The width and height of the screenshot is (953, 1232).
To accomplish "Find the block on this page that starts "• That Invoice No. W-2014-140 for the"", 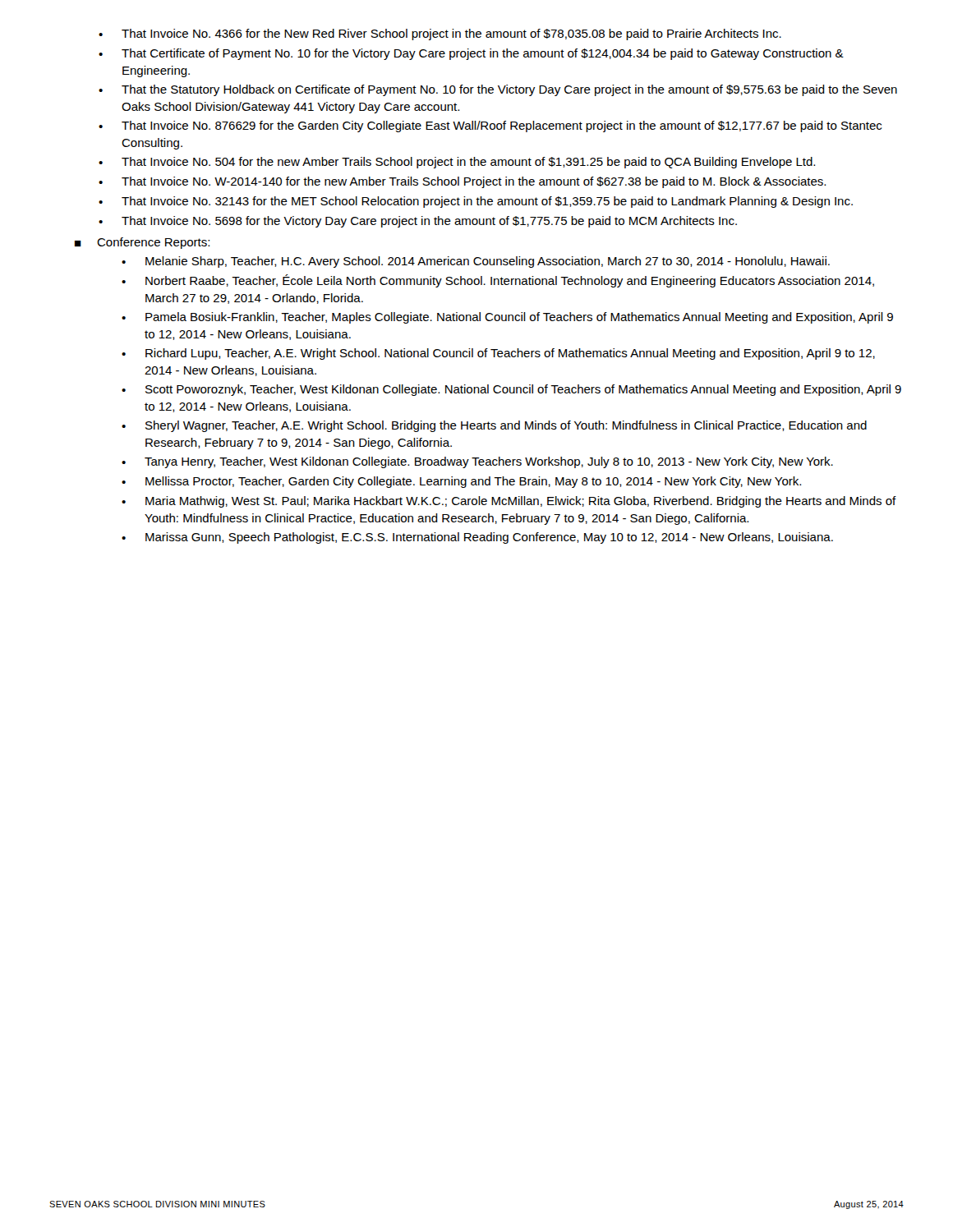I will (501, 182).
